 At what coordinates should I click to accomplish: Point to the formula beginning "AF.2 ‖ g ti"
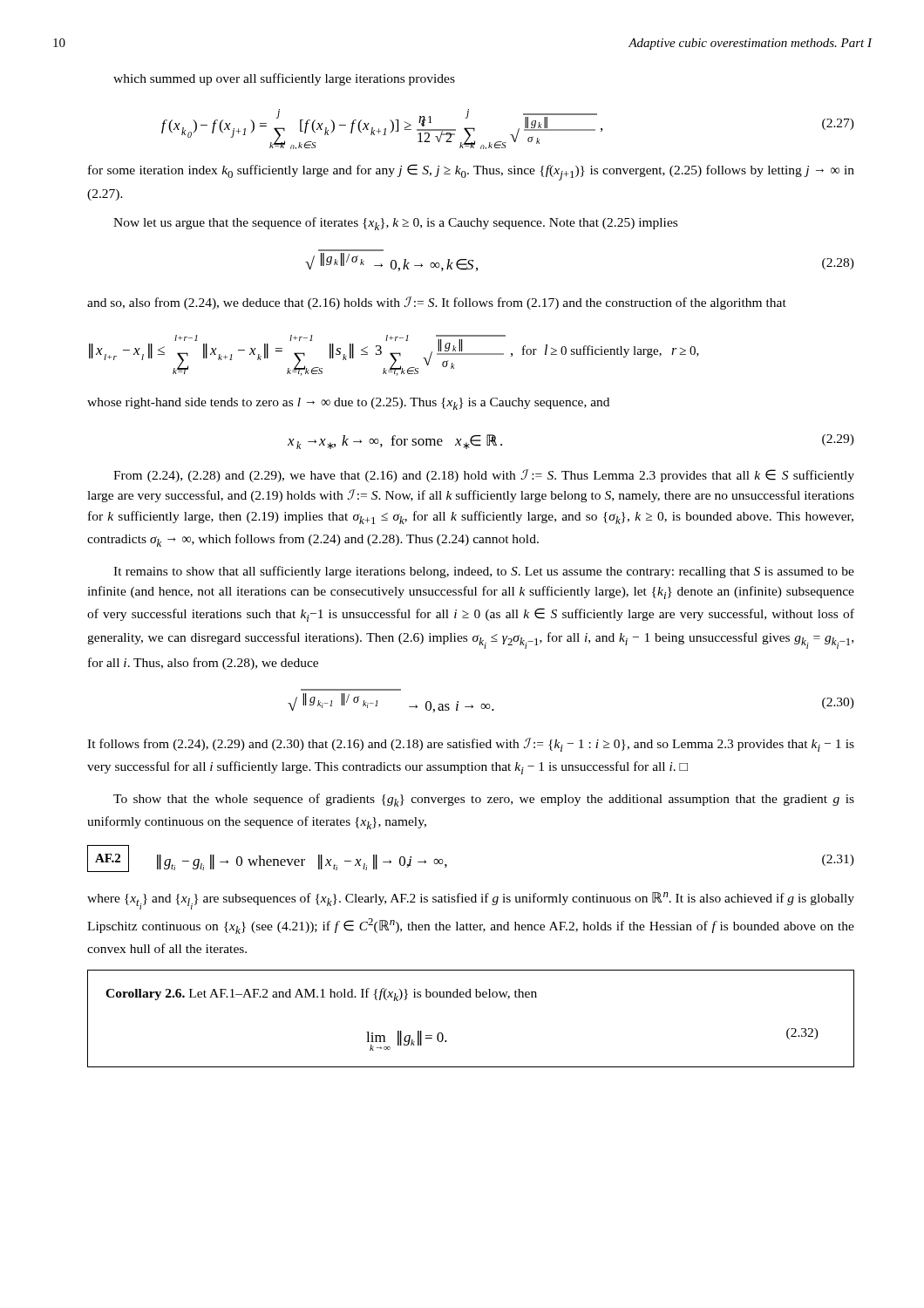[319, 858]
